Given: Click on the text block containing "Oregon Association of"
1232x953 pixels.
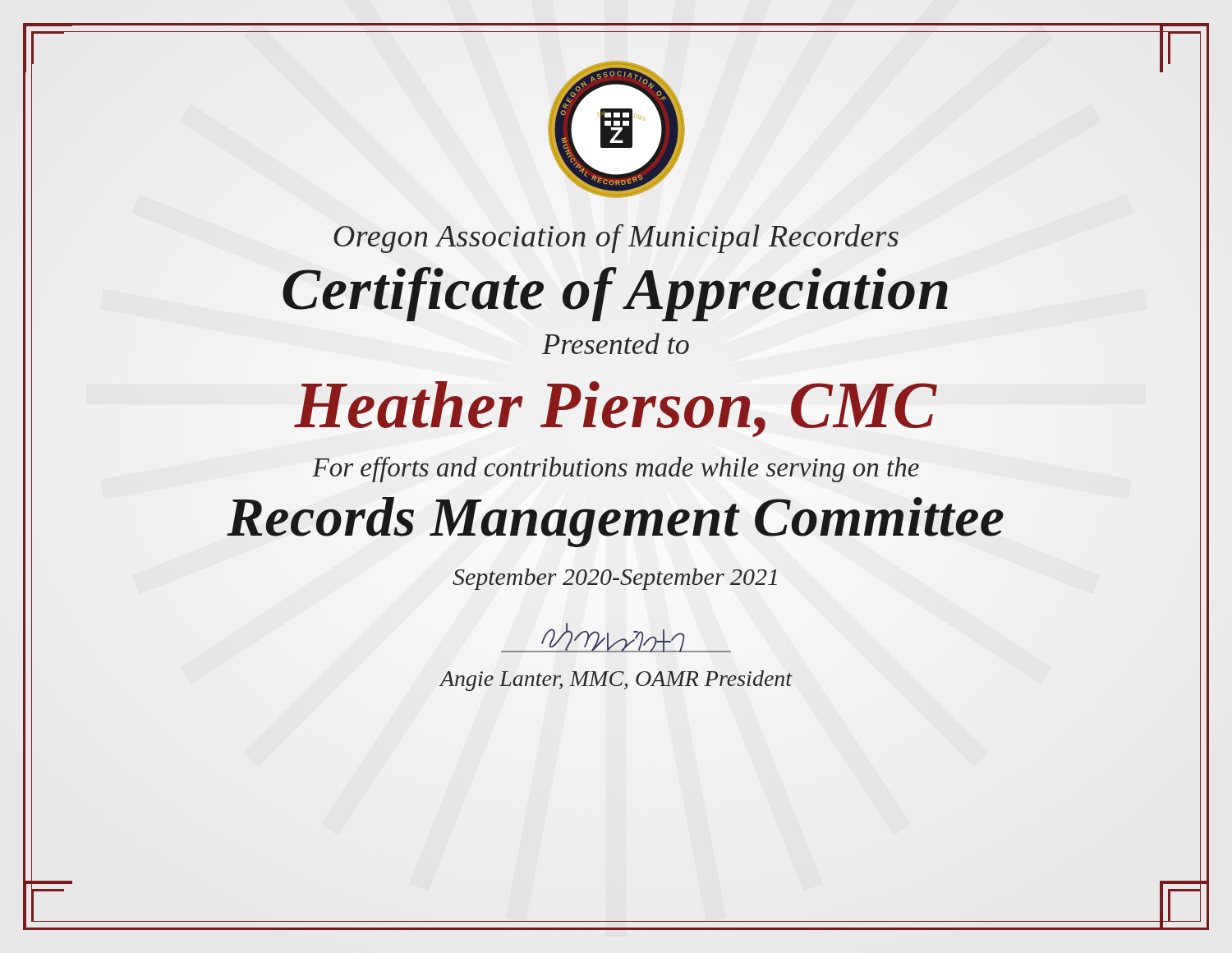Looking at the screenshot, I should click(616, 236).
